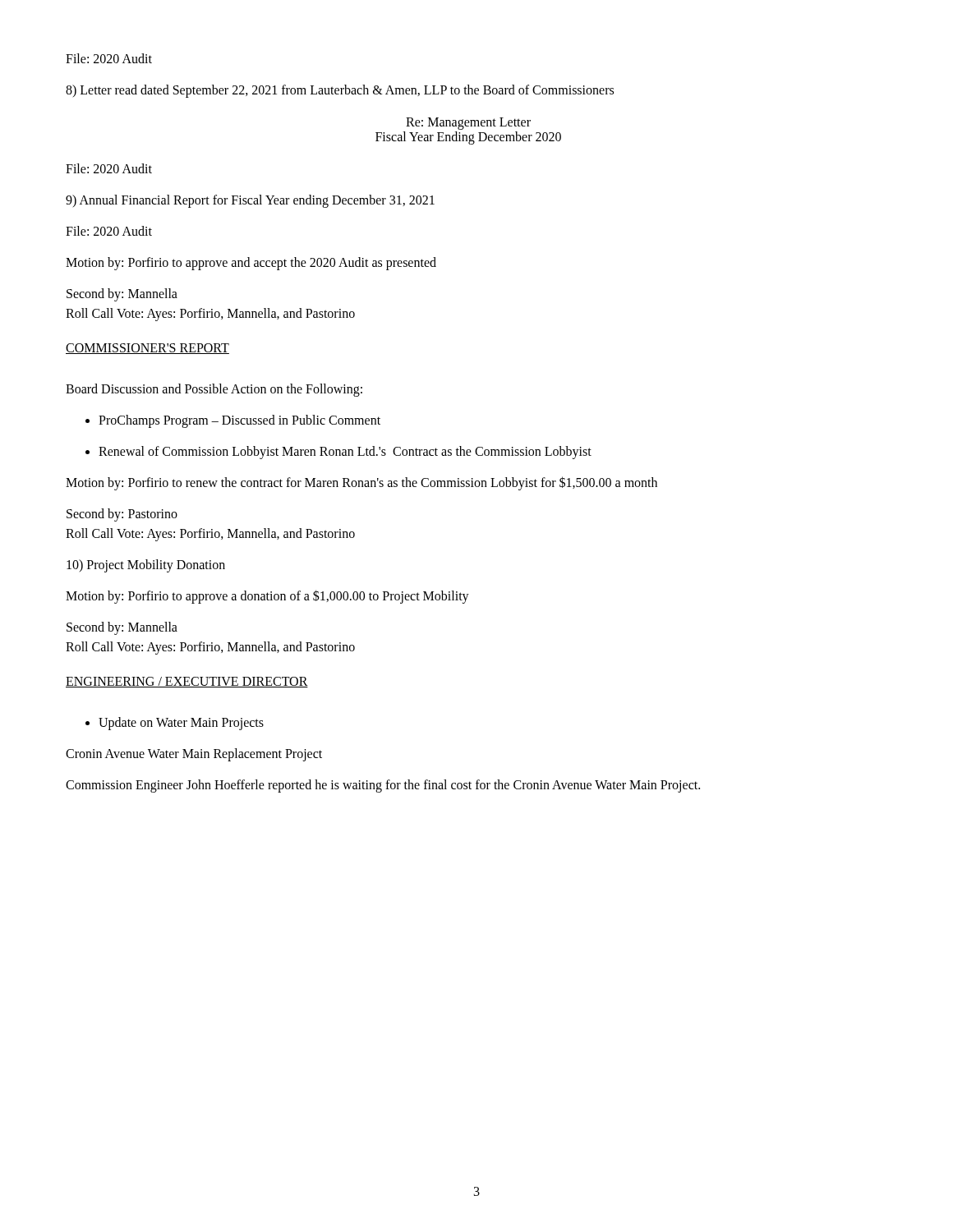Find the text block with the text "8) Letter read dated September 22, 2021"
Image resolution: width=953 pixels, height=1232 pixels.
pyautogui.click(x=340, y=90)
